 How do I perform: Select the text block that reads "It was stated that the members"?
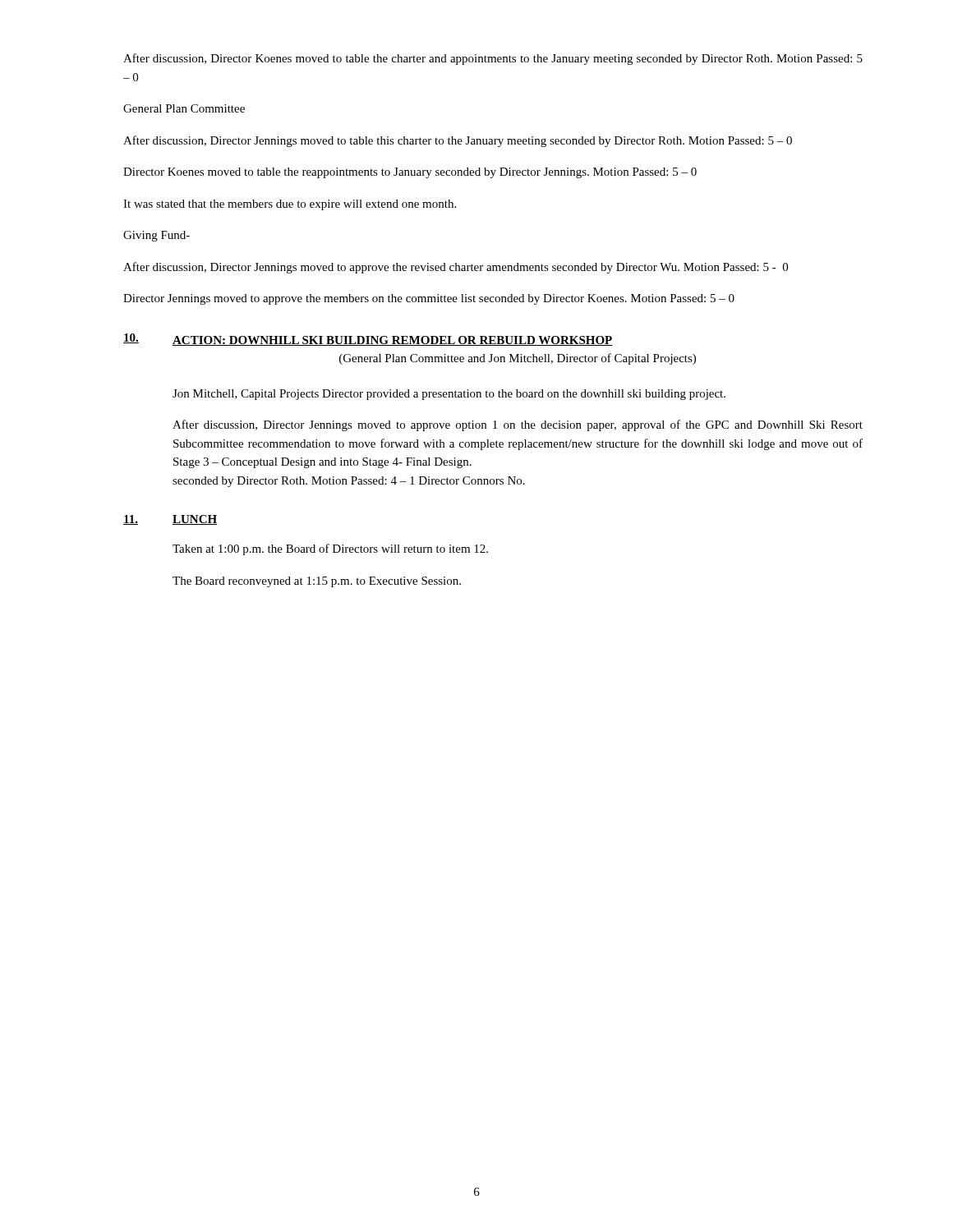(290, 203)
